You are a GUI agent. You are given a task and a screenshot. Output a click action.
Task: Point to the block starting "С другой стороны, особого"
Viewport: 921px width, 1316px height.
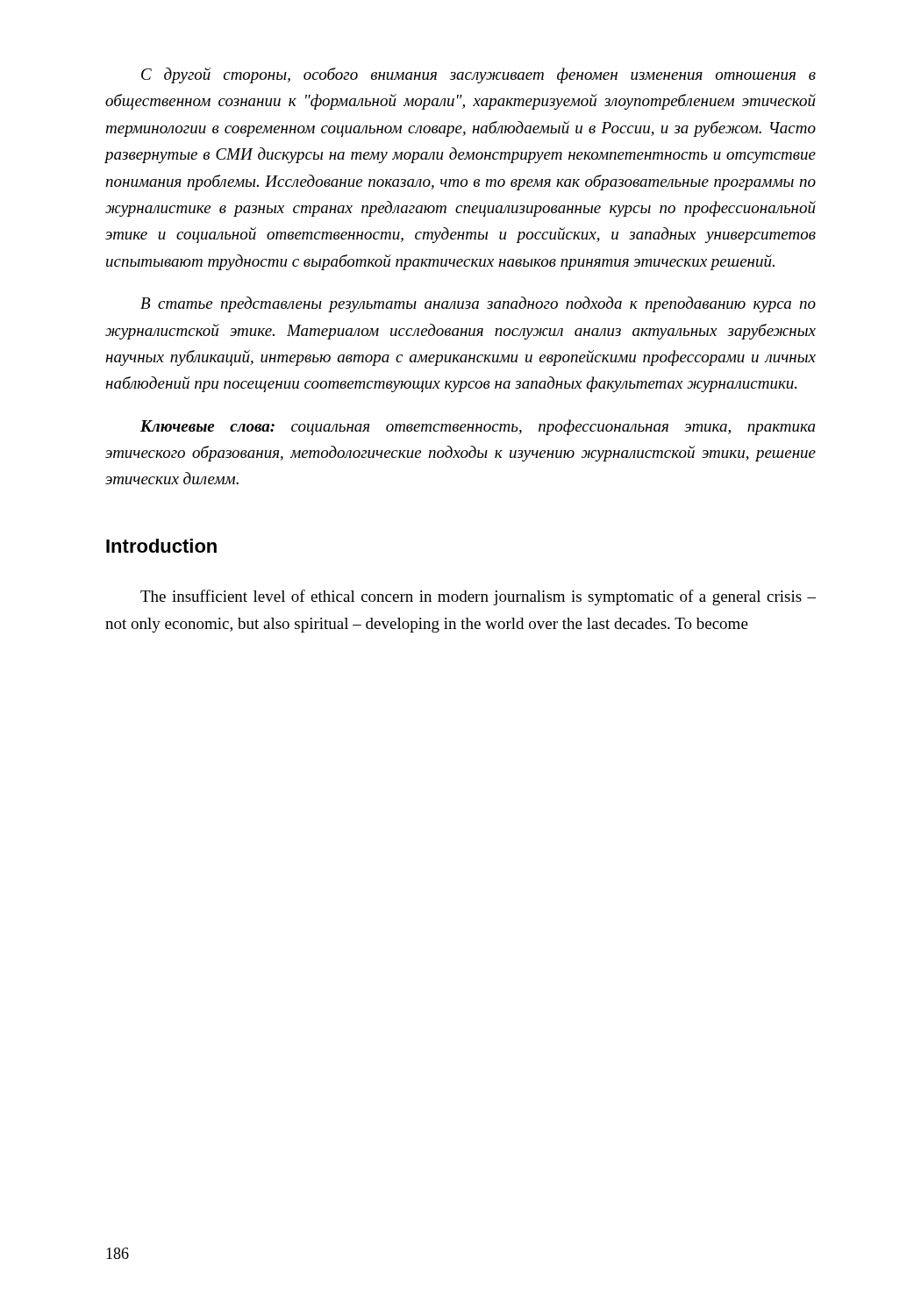pos(460,167)
